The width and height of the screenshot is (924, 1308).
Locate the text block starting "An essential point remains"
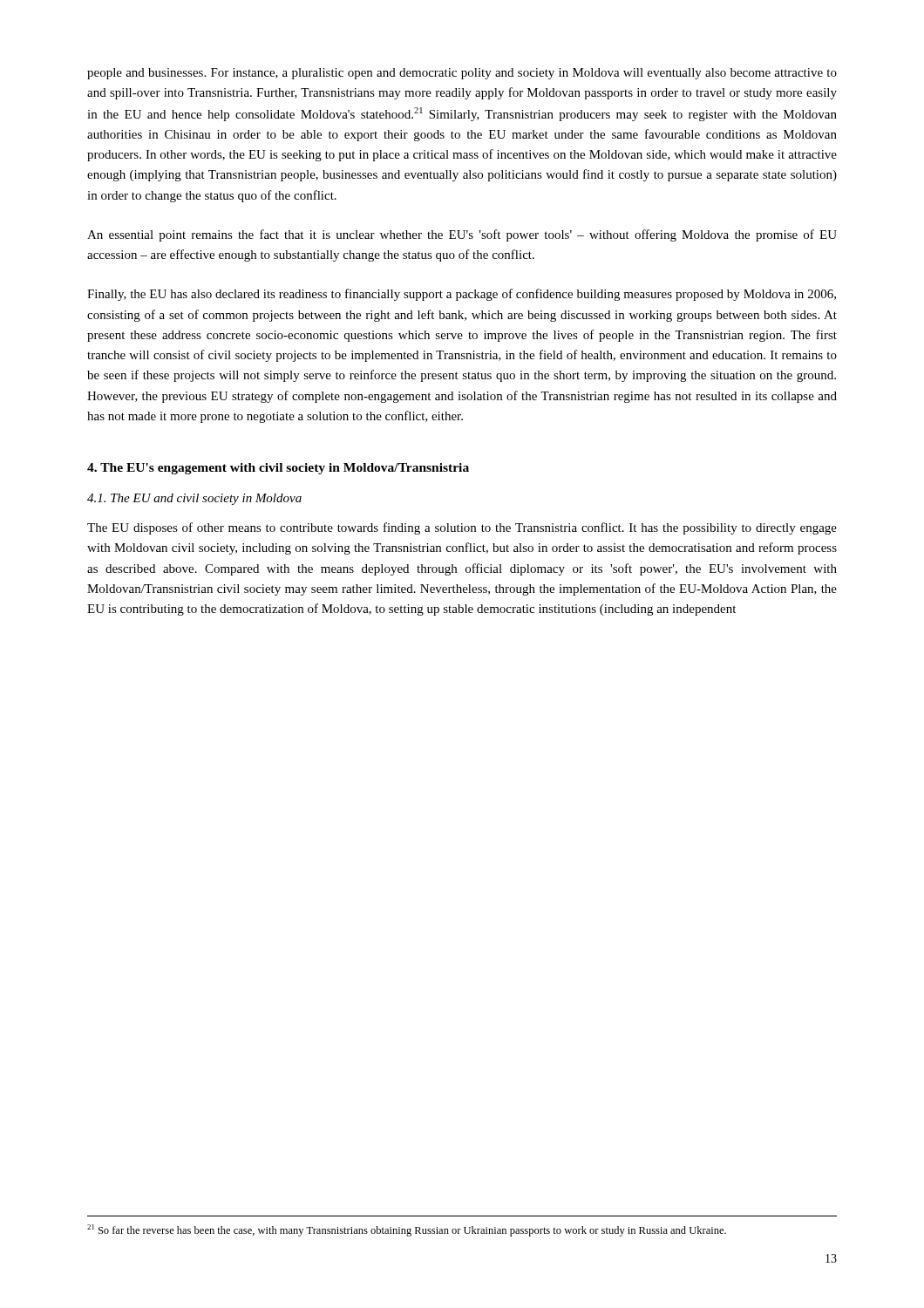(462, 244)
